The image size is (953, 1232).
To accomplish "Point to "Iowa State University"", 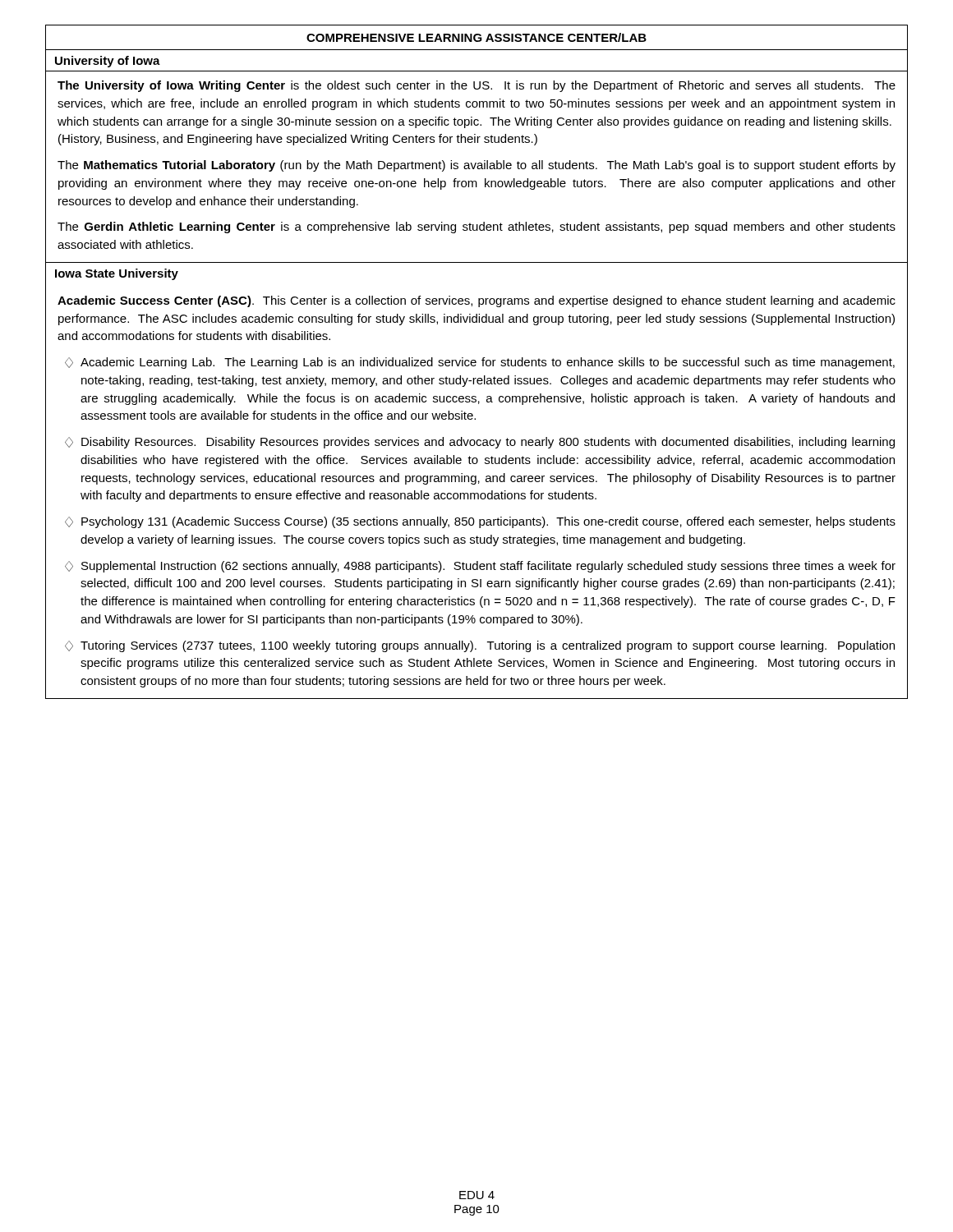I will click(x=116, y=273).
